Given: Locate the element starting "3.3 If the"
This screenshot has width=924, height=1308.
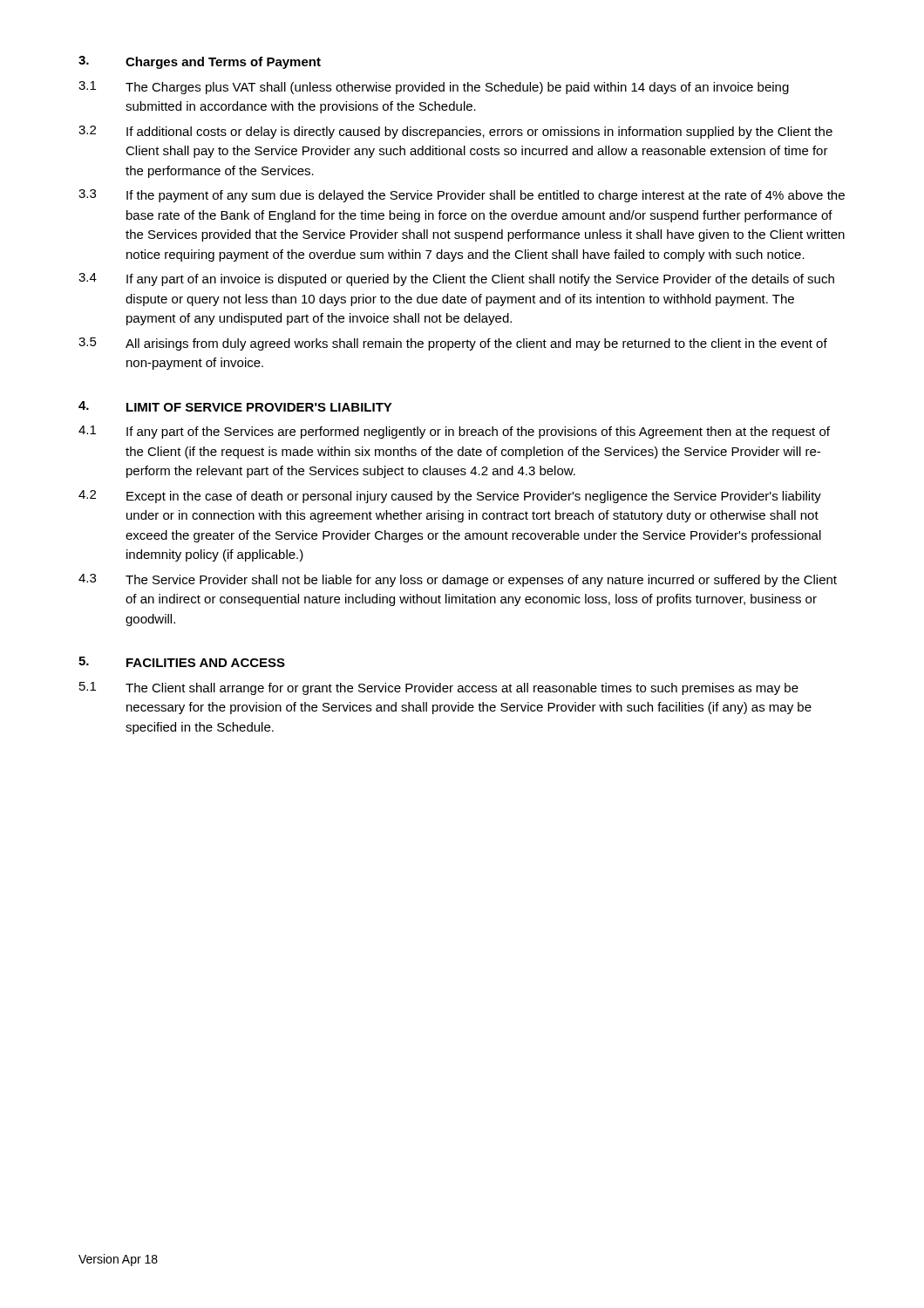Looking at the screenshot, I should 462,225.
